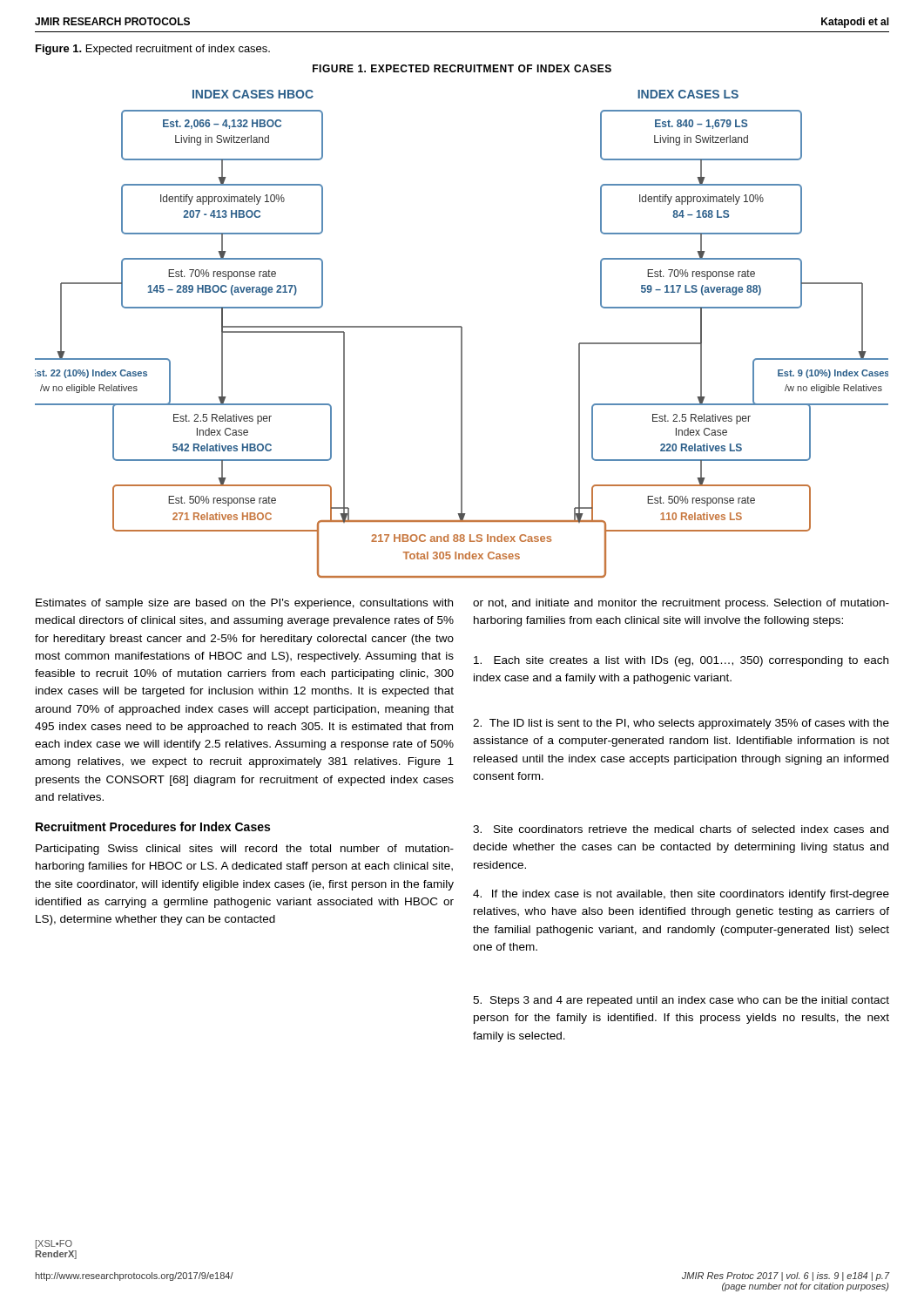Screen dimensions: 1307x924
Task: Locate the list item containing "Each site creates a list with IDs"
Action: [681, 669]
